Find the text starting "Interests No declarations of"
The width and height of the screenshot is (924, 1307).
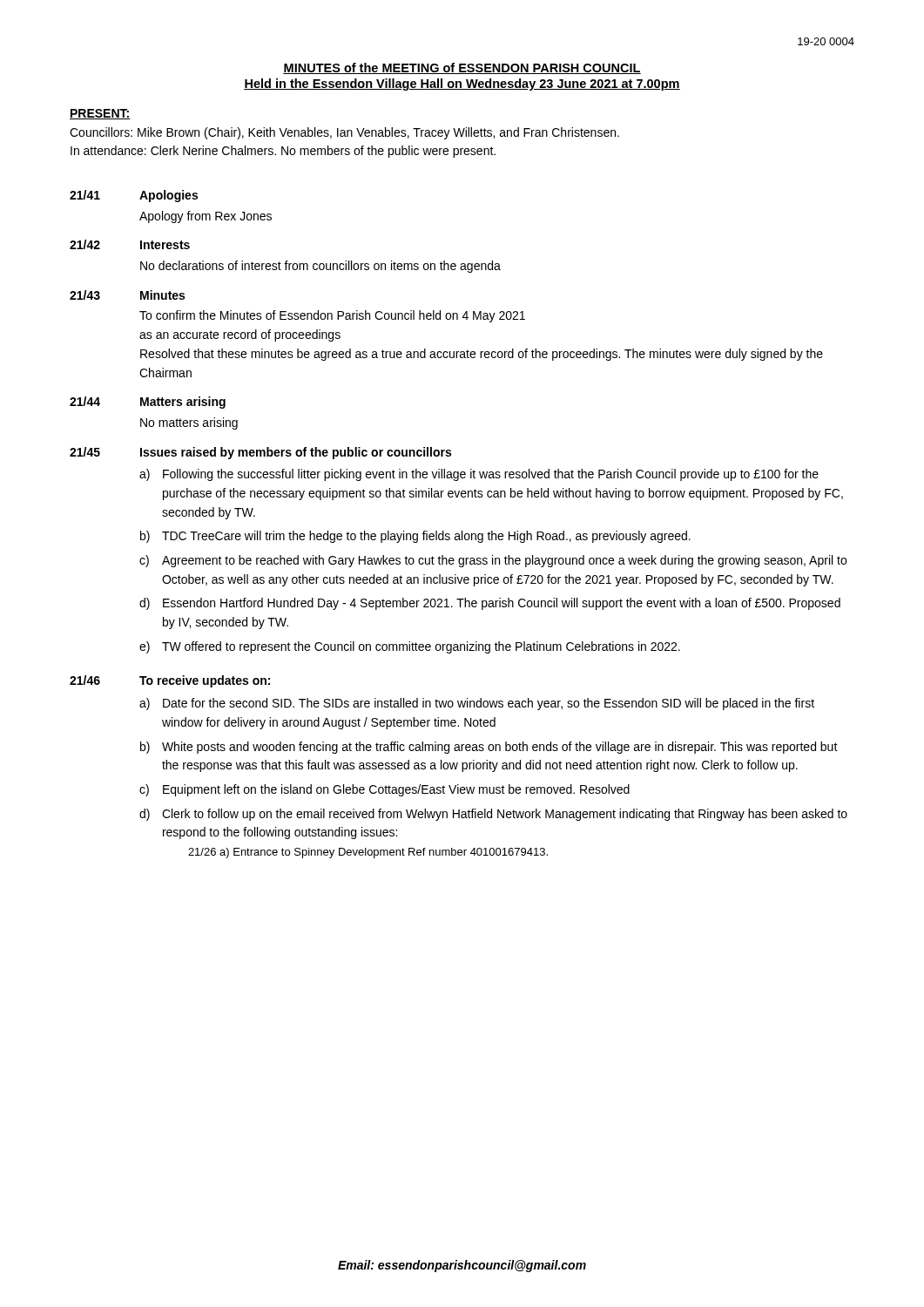click(x=497, y=256)
